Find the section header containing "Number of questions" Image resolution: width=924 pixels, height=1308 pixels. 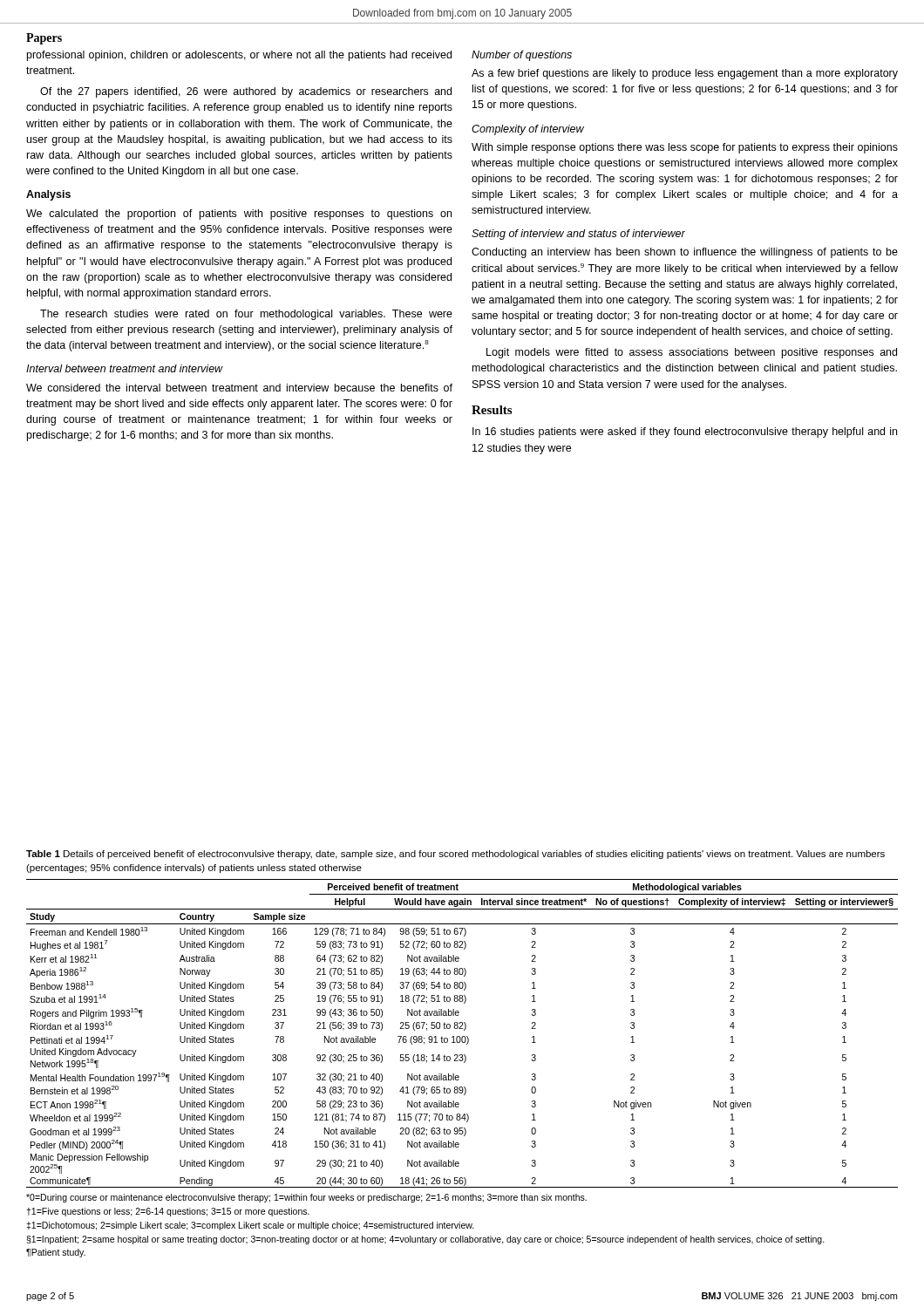(x=522, y=55)
